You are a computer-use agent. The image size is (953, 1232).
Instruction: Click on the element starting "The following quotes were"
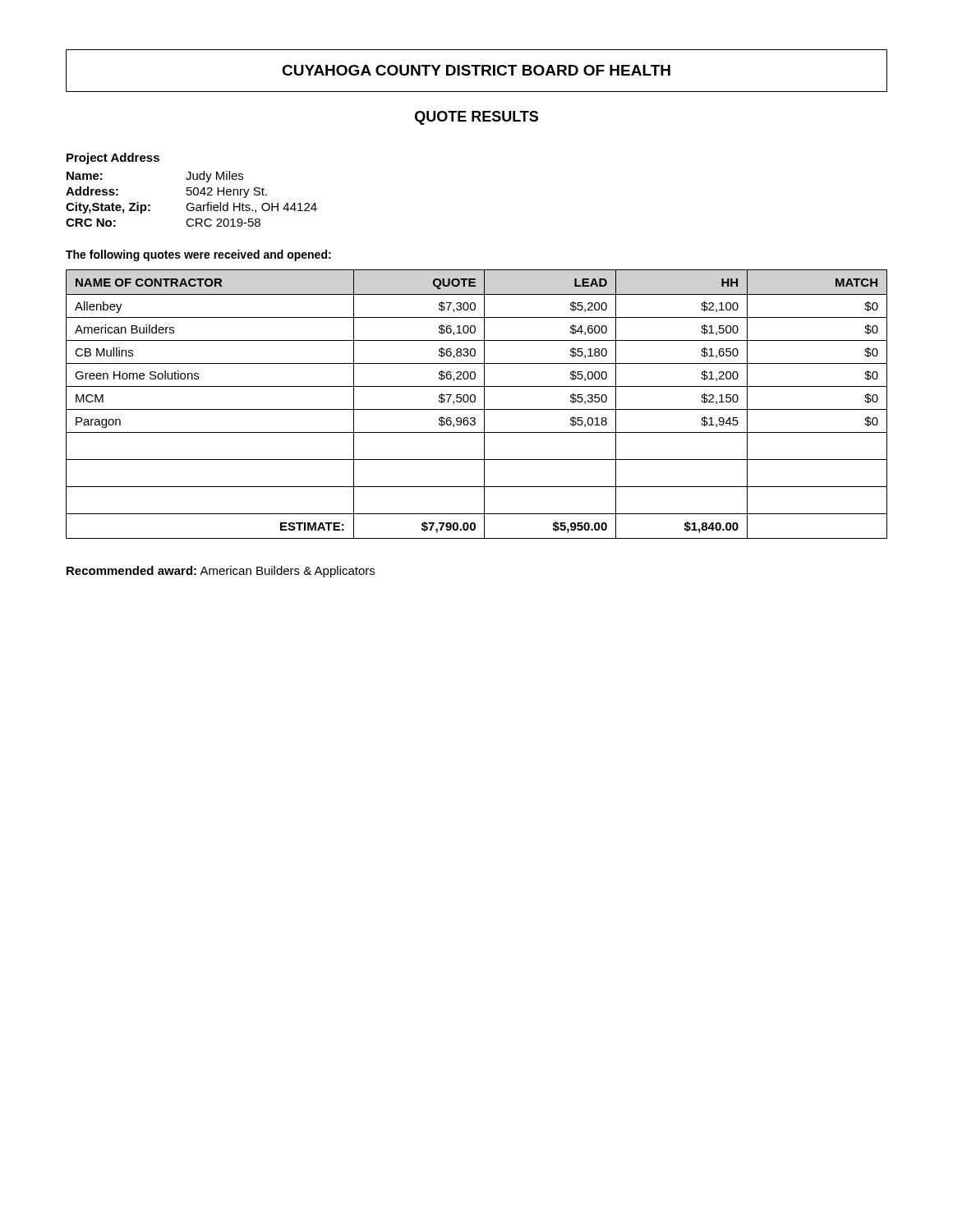tap(198, 255)
